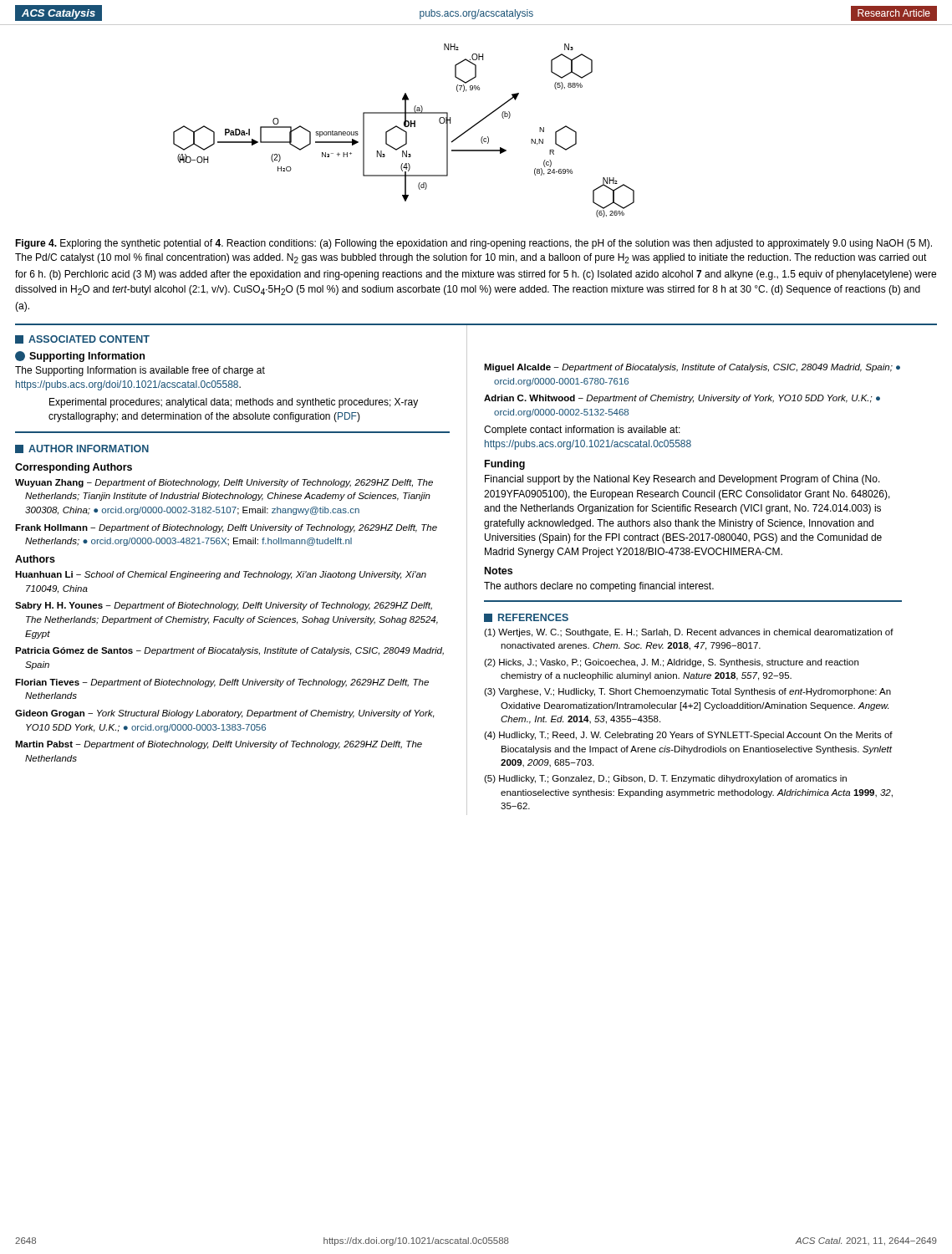Find the text starting "Figure 4. Exploring the synthetic potential of"
This screenshot has width=952, height=1254.
pyautogui.click(x=476, y=274)
